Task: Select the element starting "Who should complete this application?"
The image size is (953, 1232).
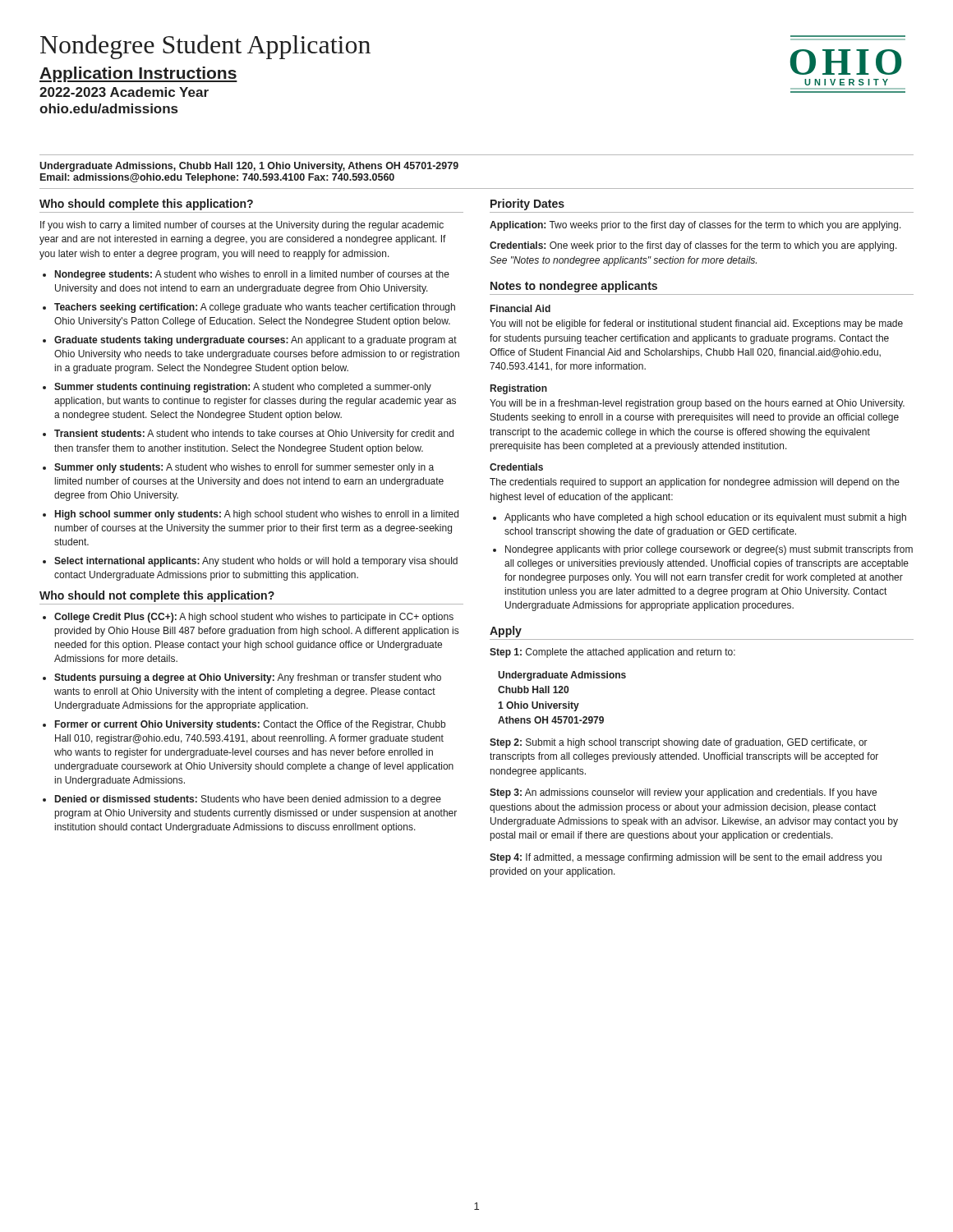Action: pyautogui.click(x=146, y=204)
